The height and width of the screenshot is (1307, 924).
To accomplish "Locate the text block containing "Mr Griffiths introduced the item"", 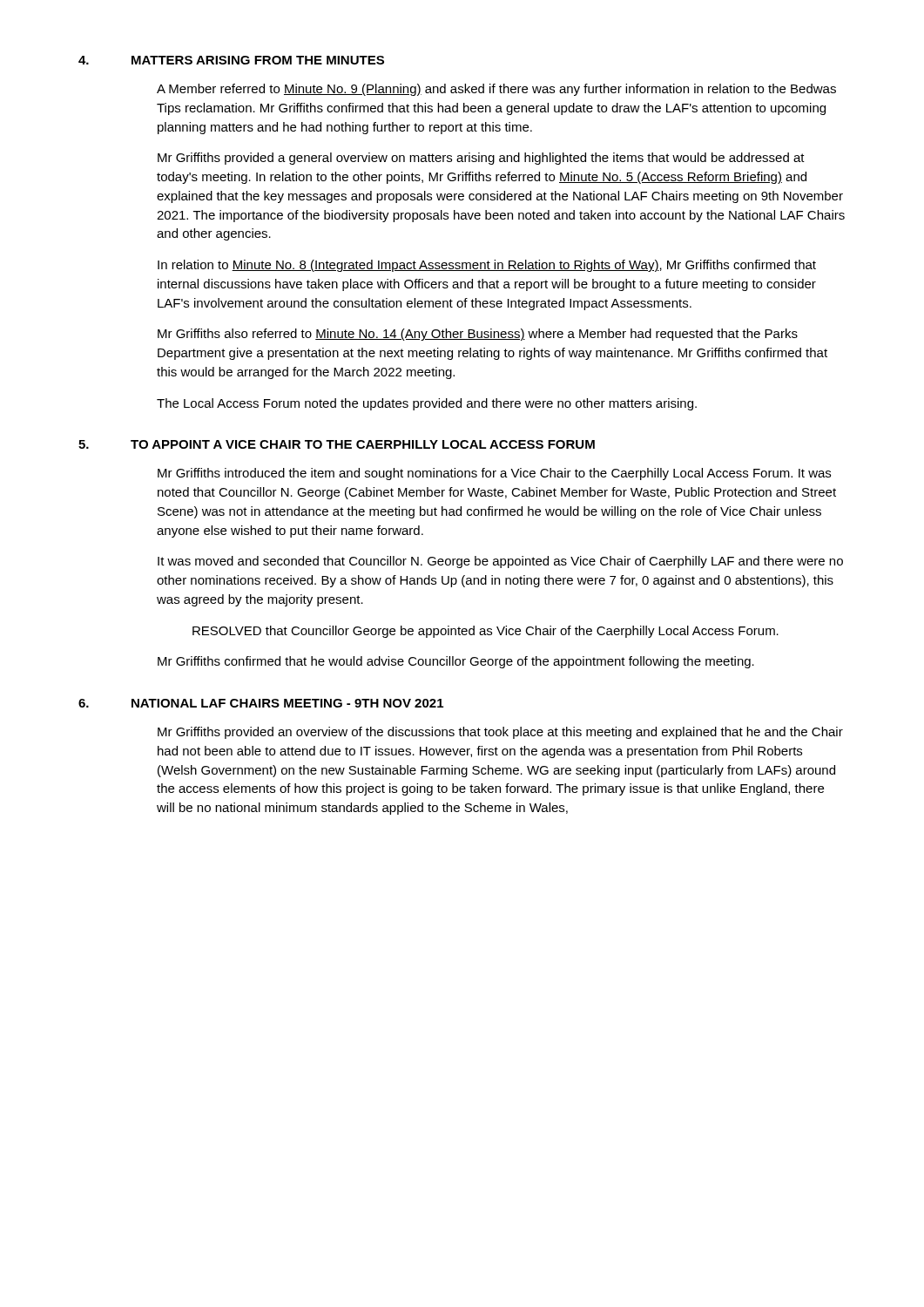I will point(496,501).
